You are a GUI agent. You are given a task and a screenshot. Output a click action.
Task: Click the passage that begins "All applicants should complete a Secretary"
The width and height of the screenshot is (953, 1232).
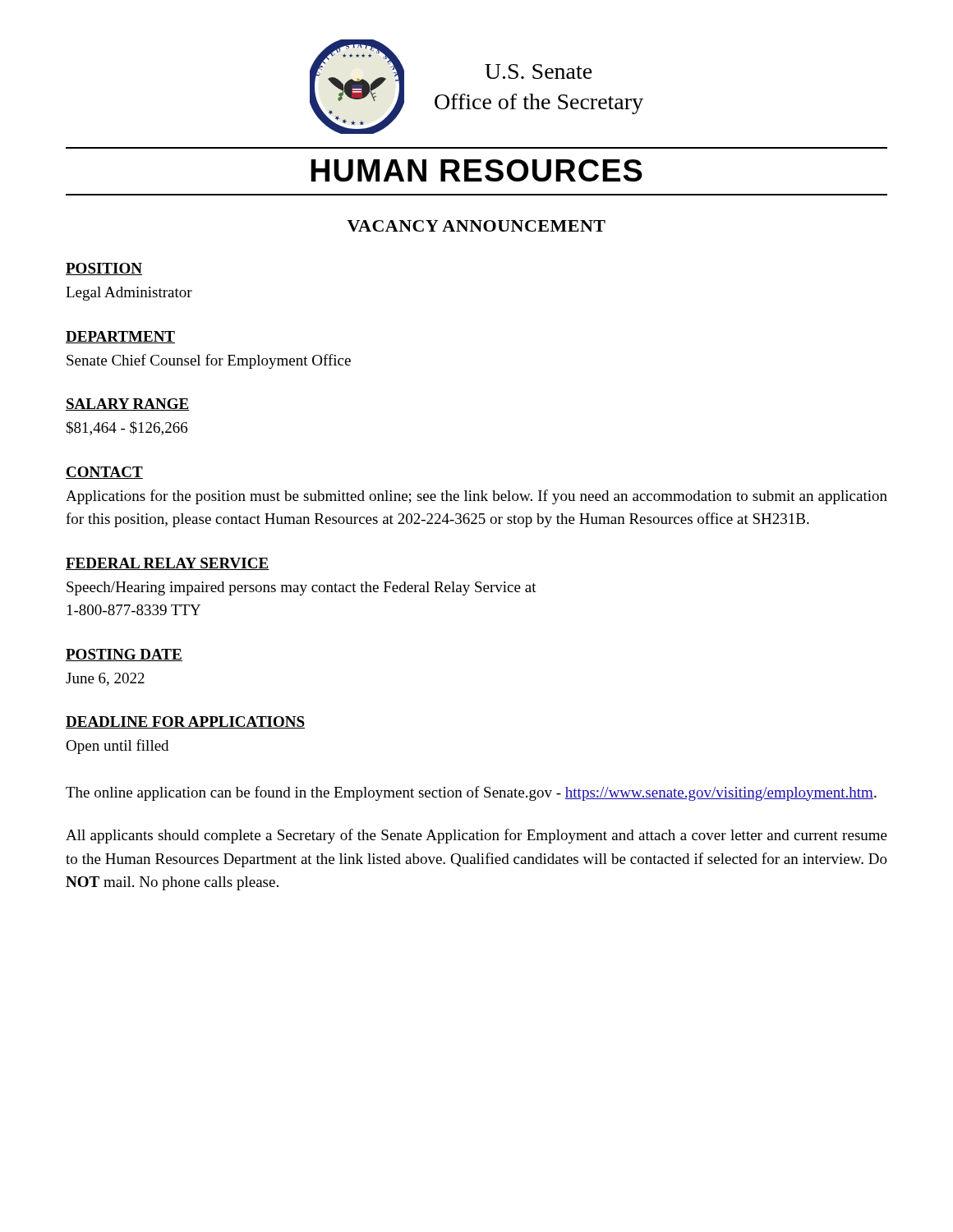point(476,858)
